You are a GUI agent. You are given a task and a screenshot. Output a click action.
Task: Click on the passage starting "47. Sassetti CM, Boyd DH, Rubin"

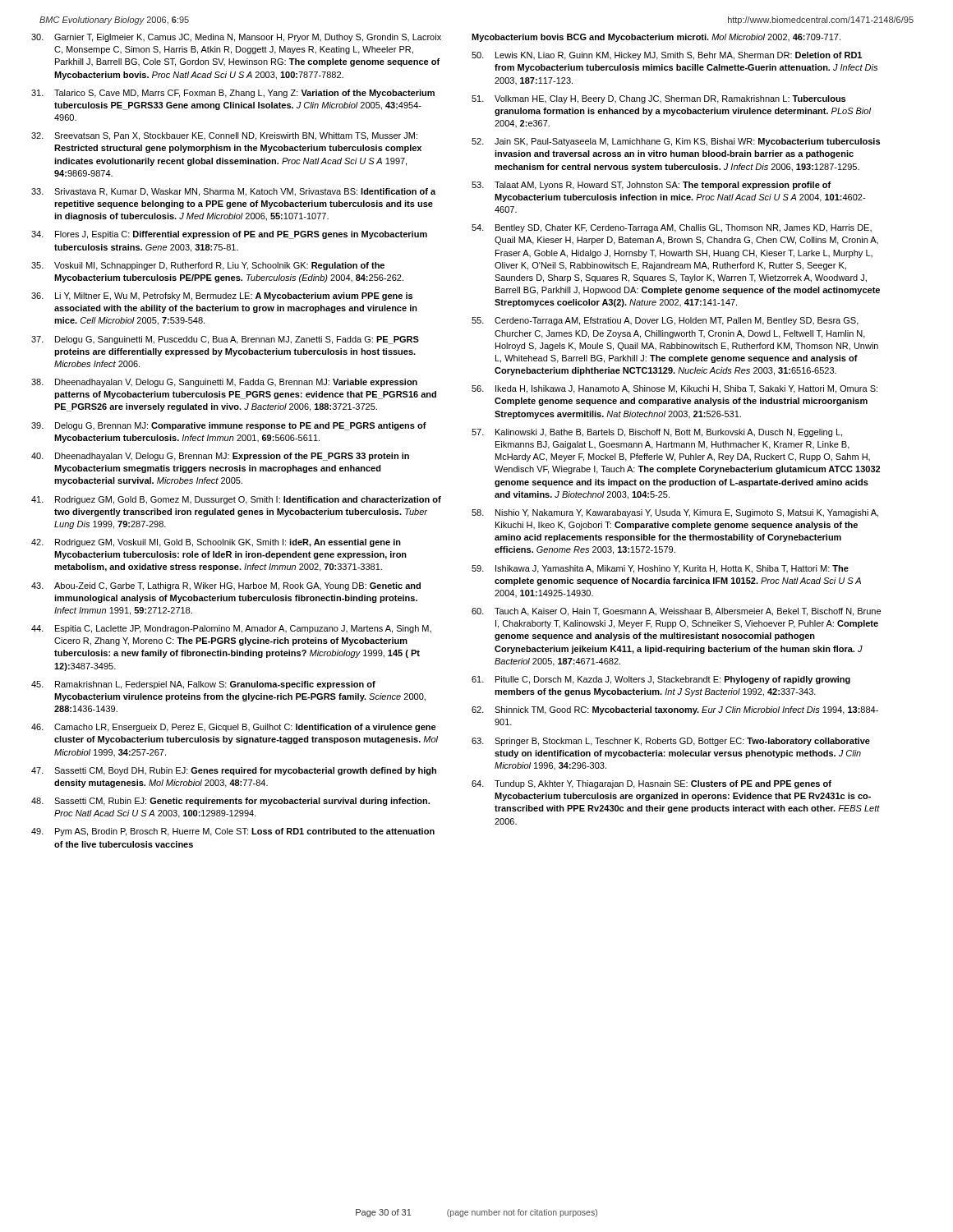tap(237, 777)
